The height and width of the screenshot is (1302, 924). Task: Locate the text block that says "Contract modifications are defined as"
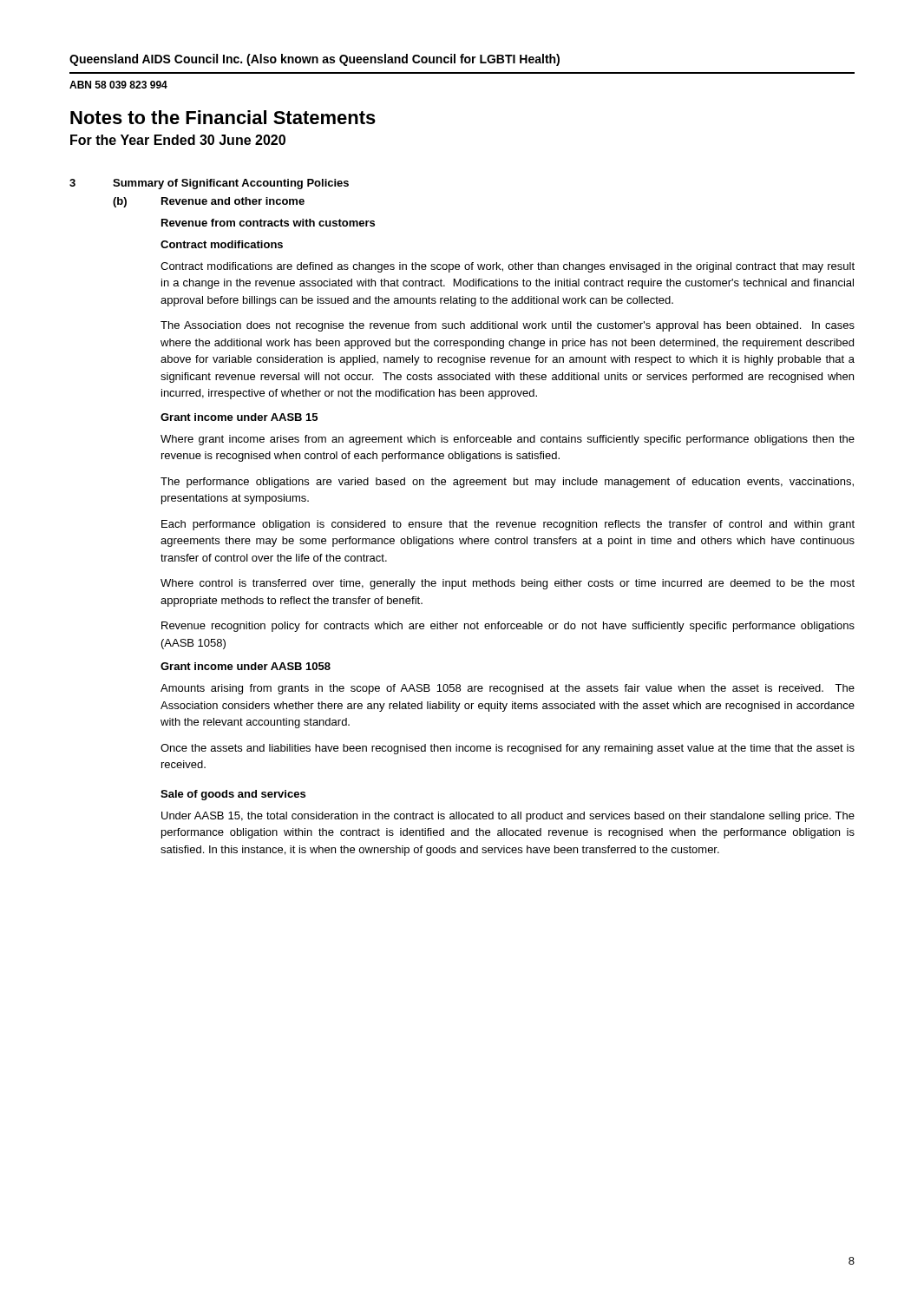[508, 283]
